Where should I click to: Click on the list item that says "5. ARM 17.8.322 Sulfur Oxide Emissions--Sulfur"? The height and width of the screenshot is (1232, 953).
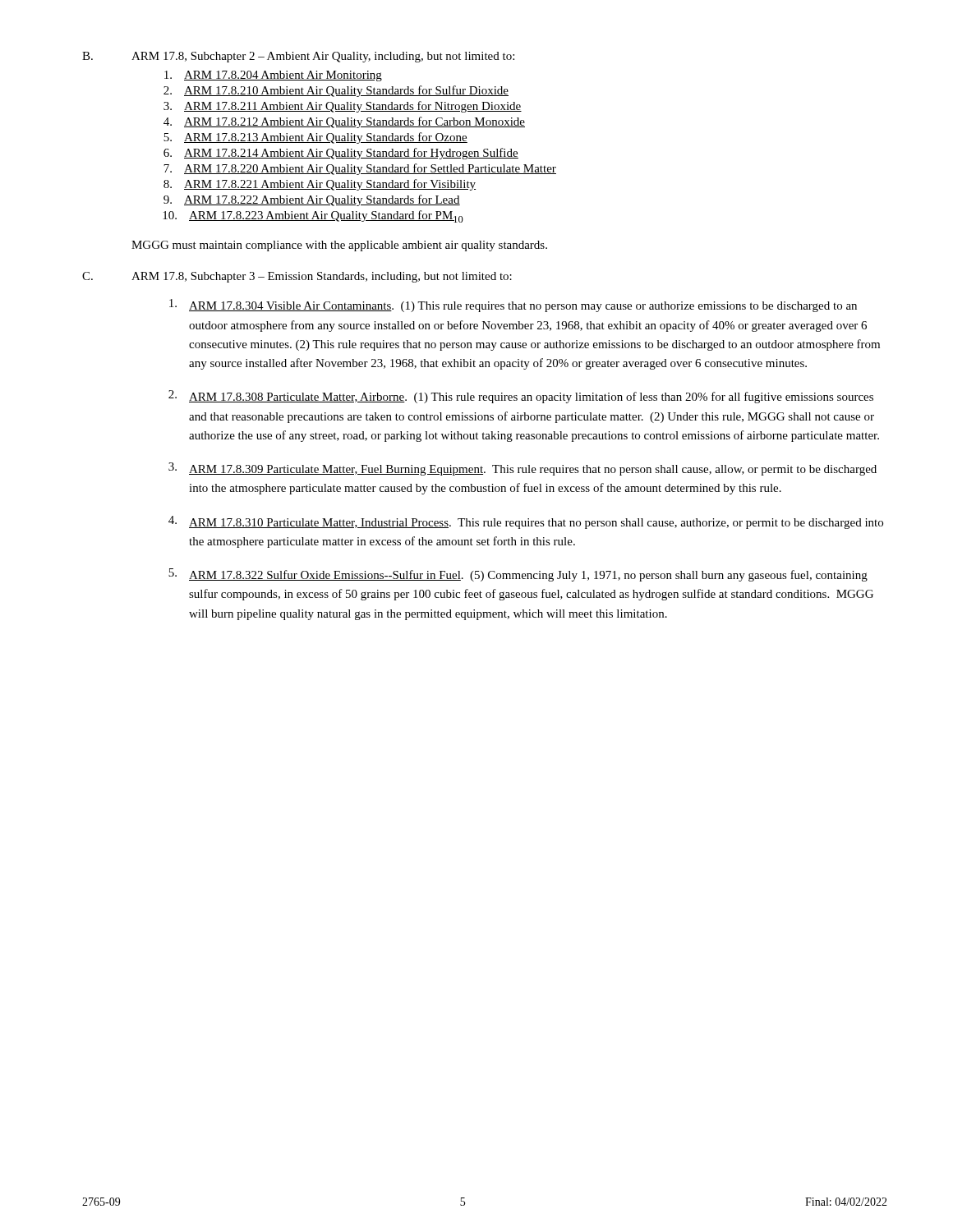point(509,595)
